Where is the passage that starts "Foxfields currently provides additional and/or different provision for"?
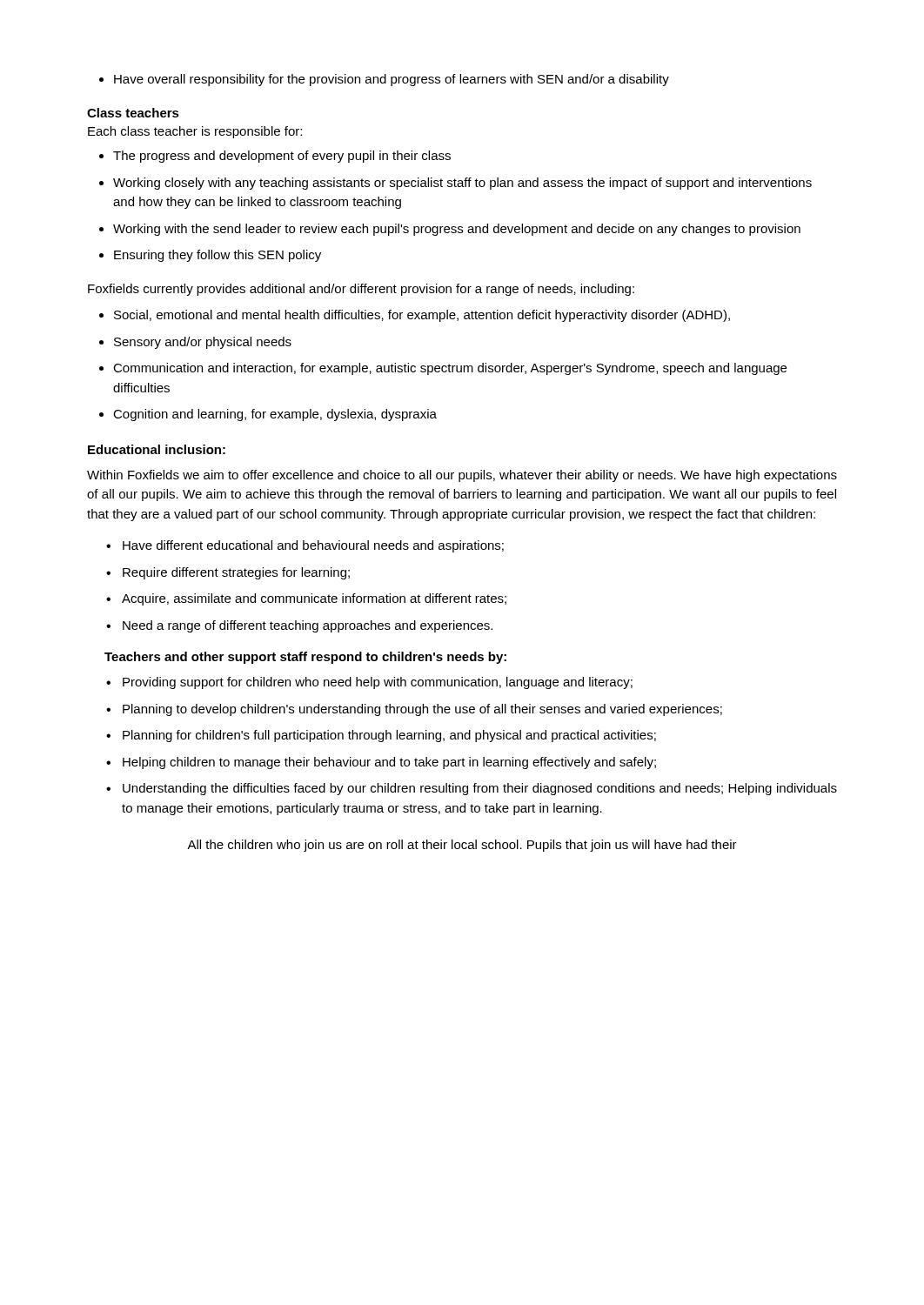Viewport: 924px width, 1305px height. tap(361, 288)
